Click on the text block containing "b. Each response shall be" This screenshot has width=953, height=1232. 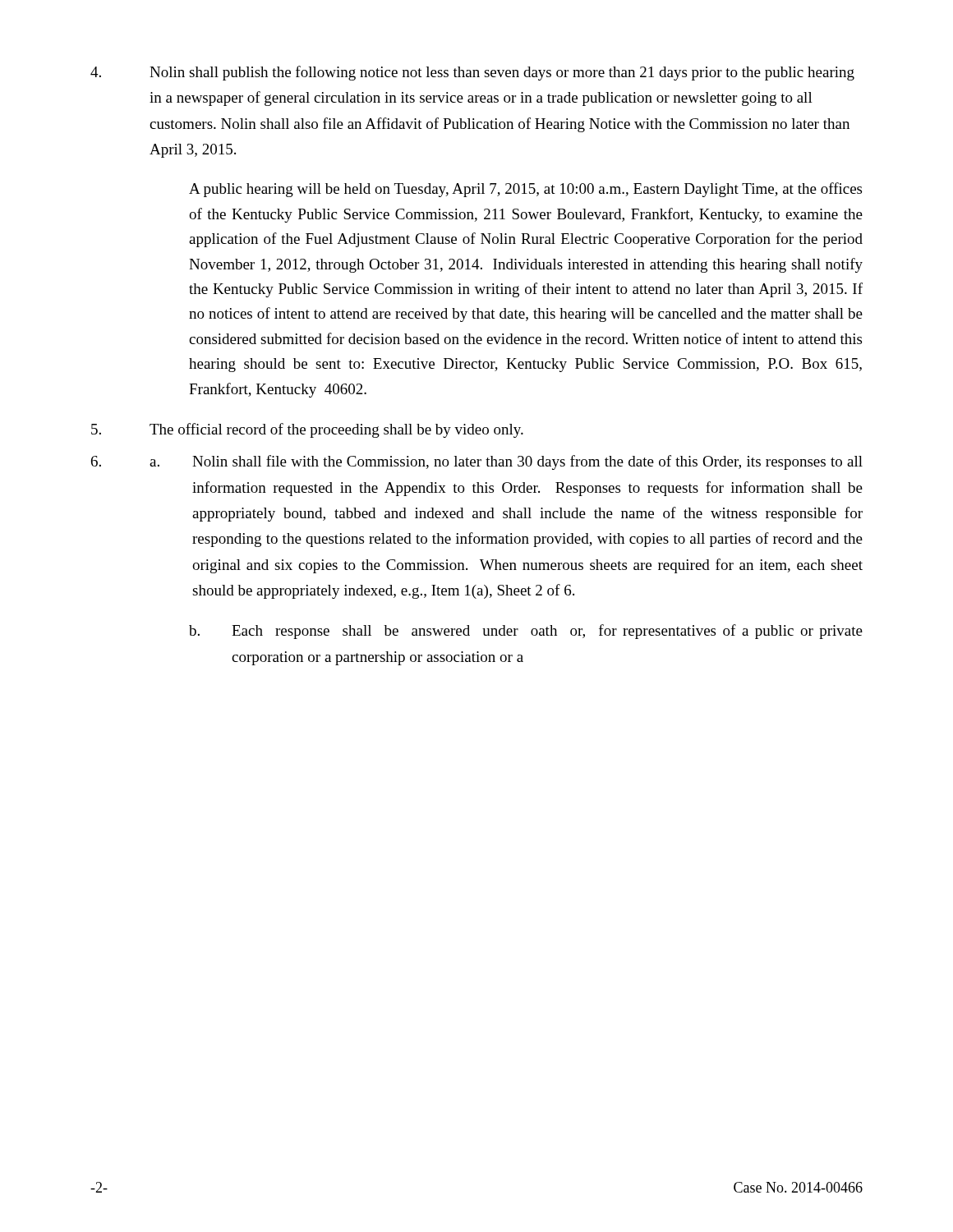(x=476, y=644)
